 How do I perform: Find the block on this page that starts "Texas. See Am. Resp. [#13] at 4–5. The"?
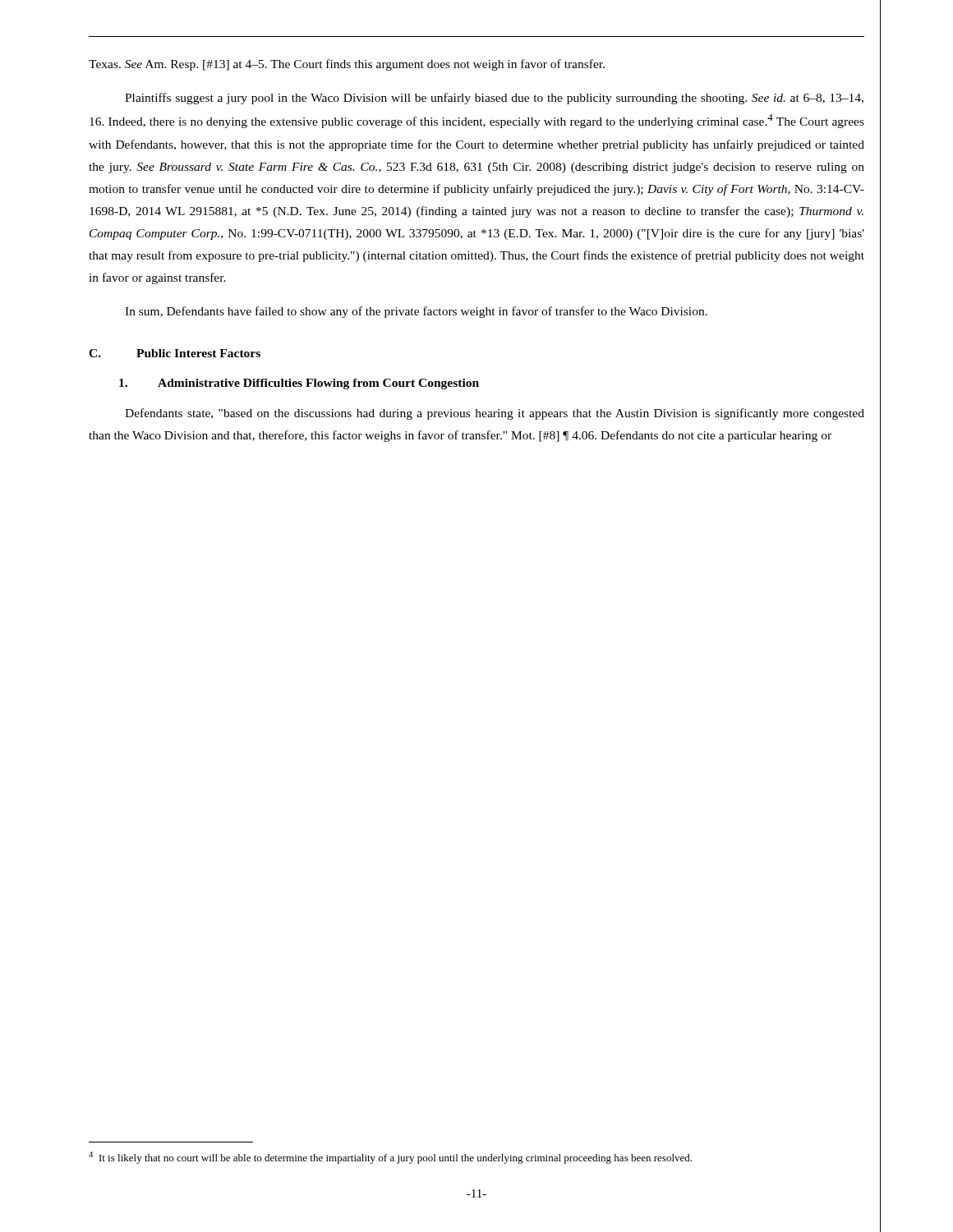point(347,64)
